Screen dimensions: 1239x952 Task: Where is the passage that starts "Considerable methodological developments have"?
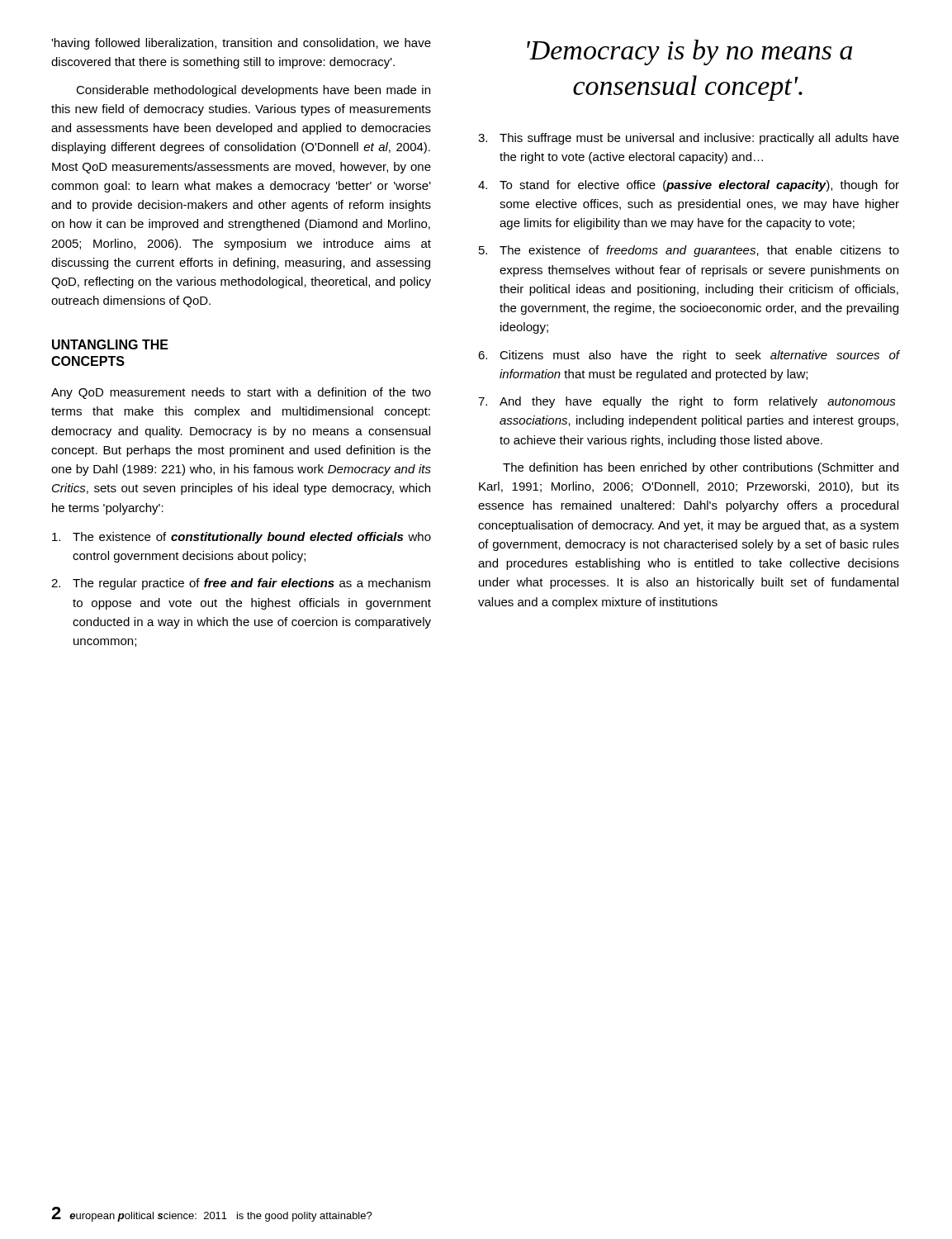pyautogui.click(x=241, y=195)
